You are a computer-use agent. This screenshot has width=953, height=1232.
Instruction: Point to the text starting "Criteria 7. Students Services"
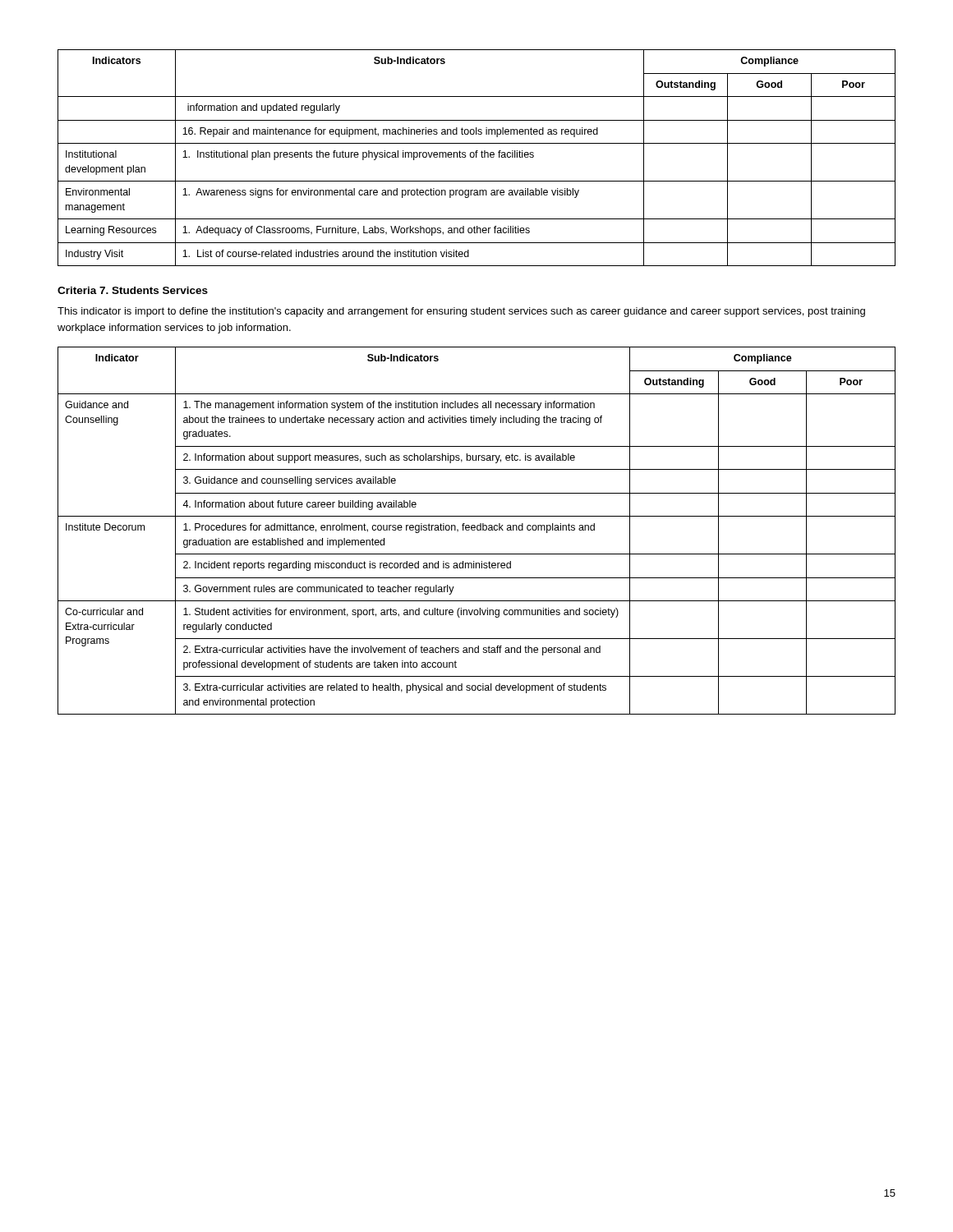pos(133,290)
